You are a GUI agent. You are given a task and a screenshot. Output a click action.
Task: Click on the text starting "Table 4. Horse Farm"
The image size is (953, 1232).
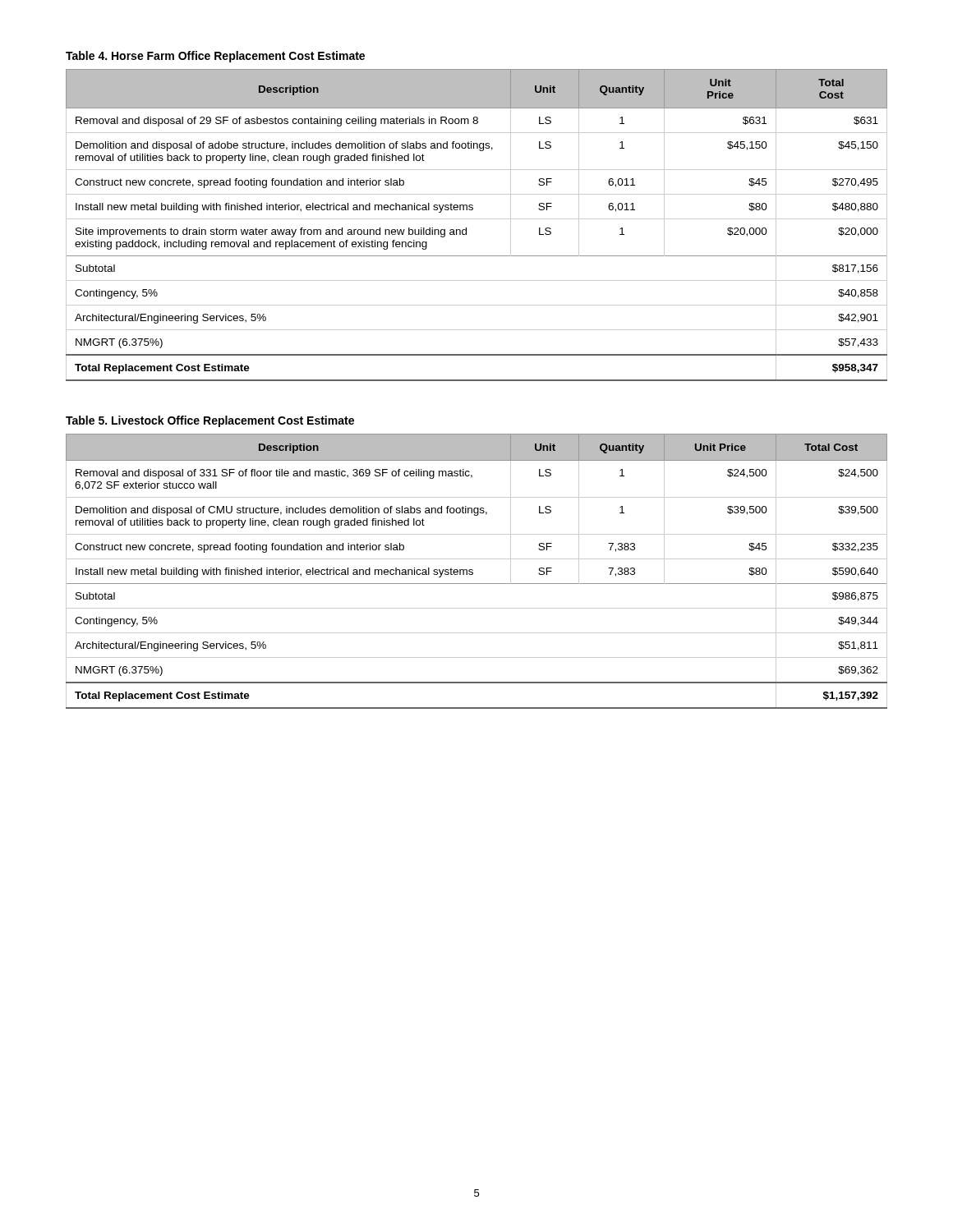coord(216,56)
